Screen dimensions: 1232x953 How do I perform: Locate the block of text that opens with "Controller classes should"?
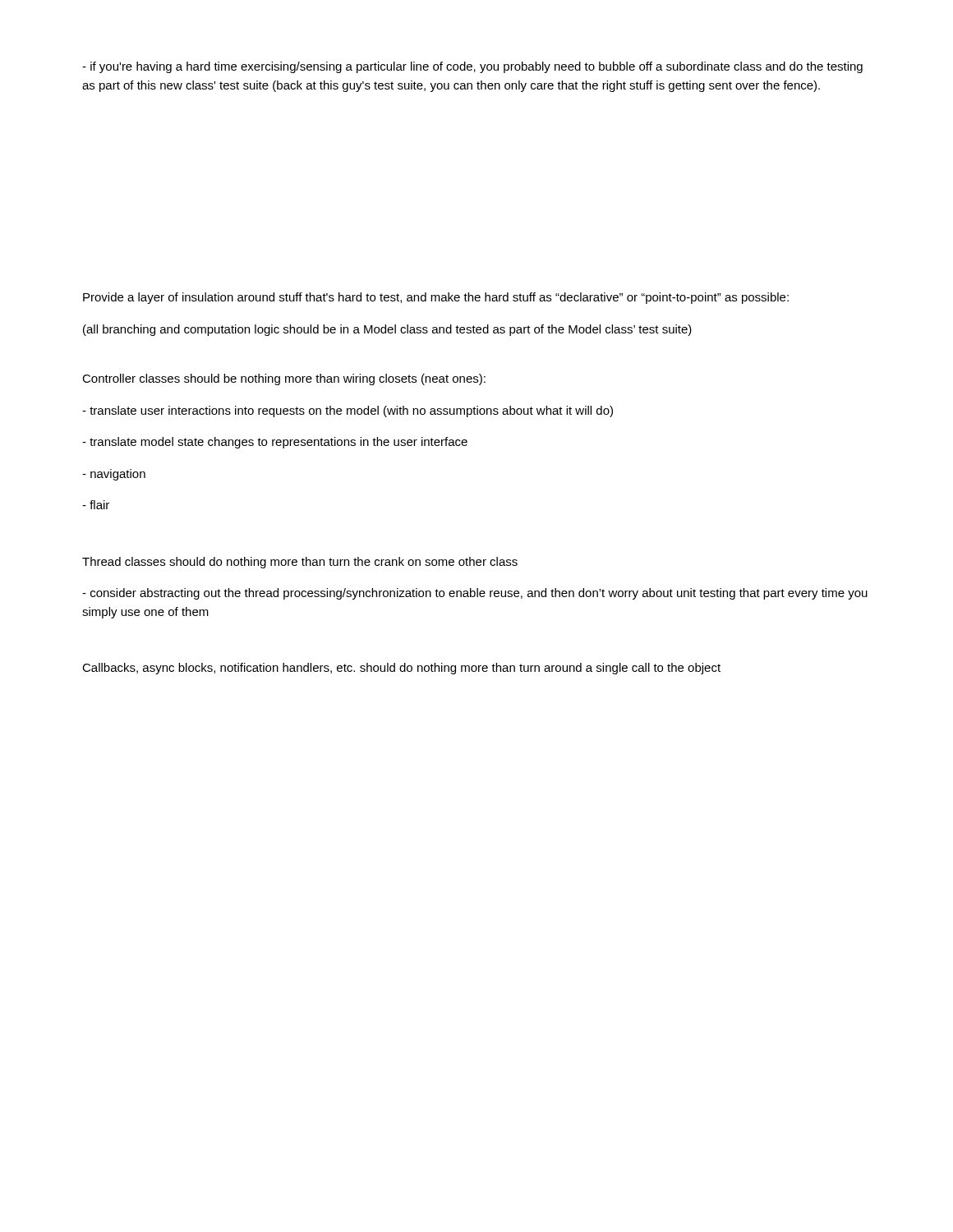284,378
